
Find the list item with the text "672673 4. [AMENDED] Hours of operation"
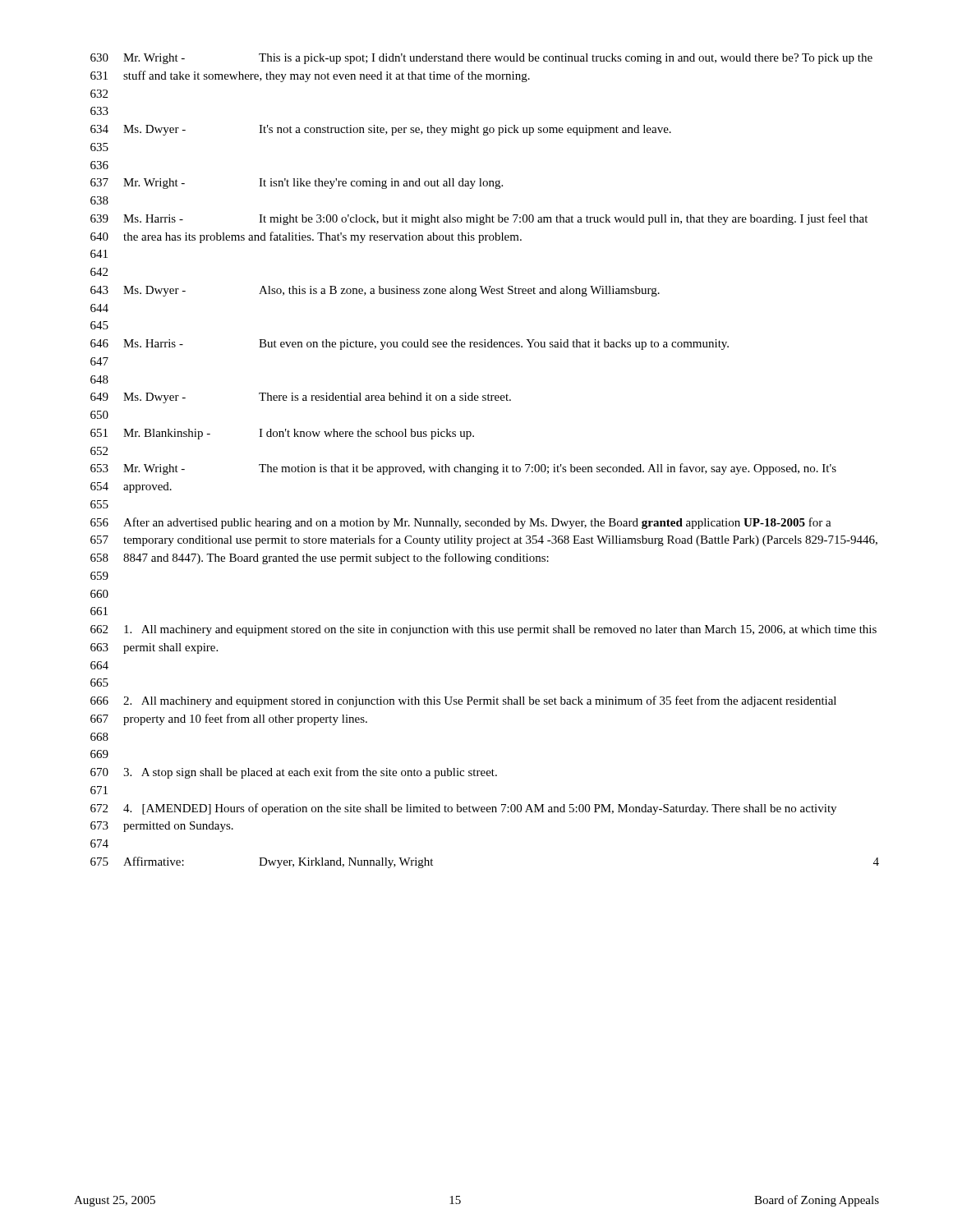pos(476,817)
